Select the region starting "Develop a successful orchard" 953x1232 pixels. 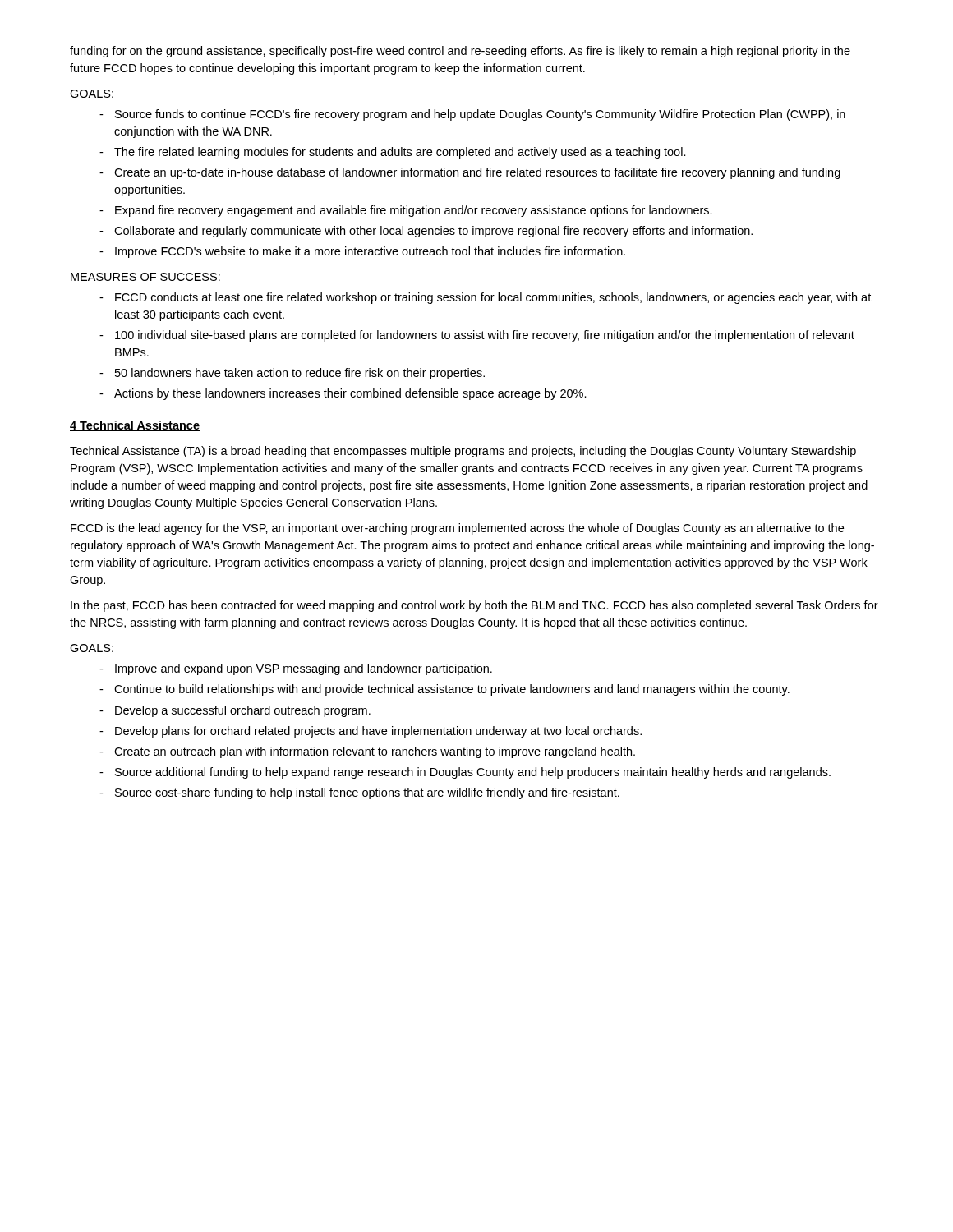(243, 710)
